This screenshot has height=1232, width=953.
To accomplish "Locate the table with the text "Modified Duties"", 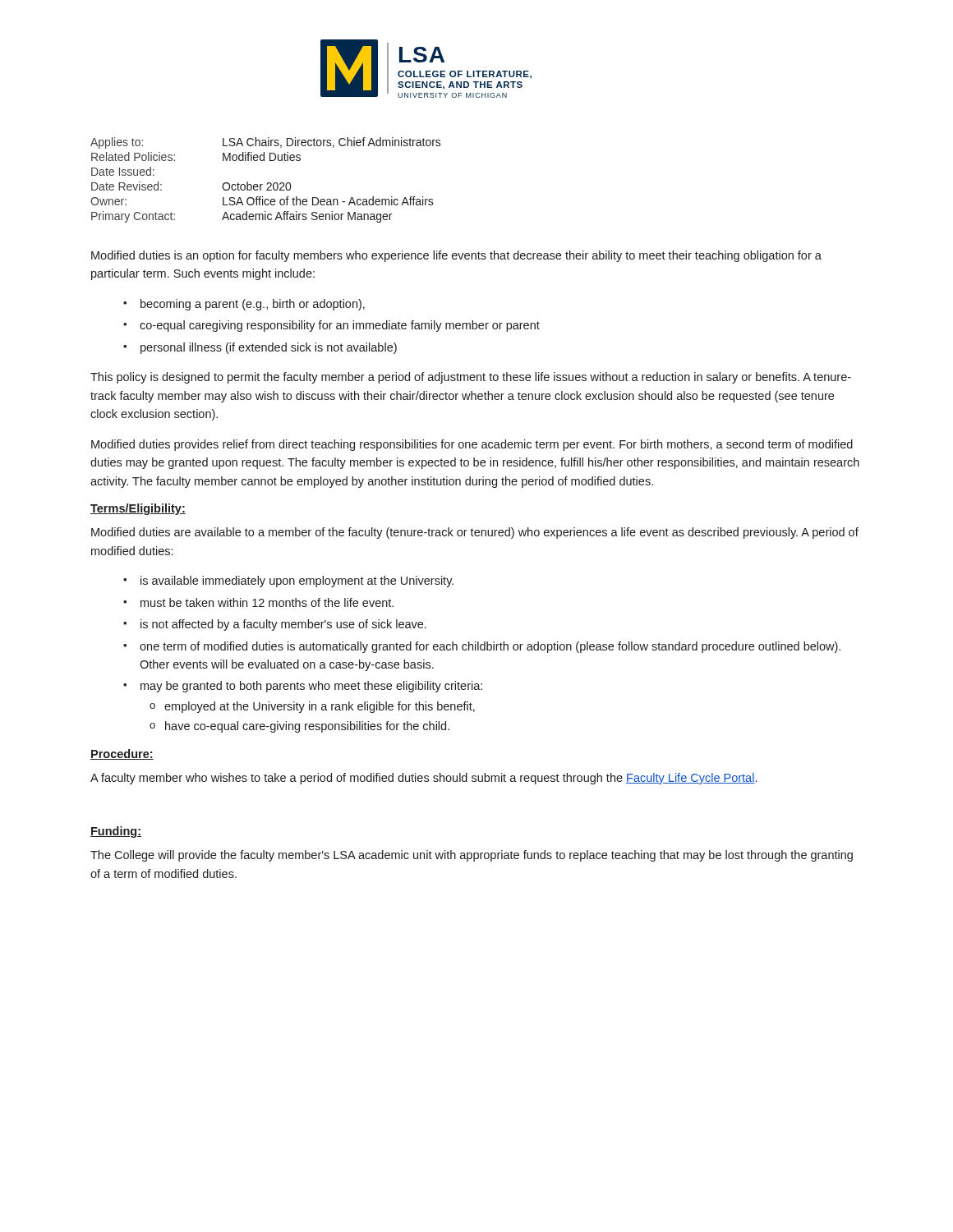I will pos(476,179).
